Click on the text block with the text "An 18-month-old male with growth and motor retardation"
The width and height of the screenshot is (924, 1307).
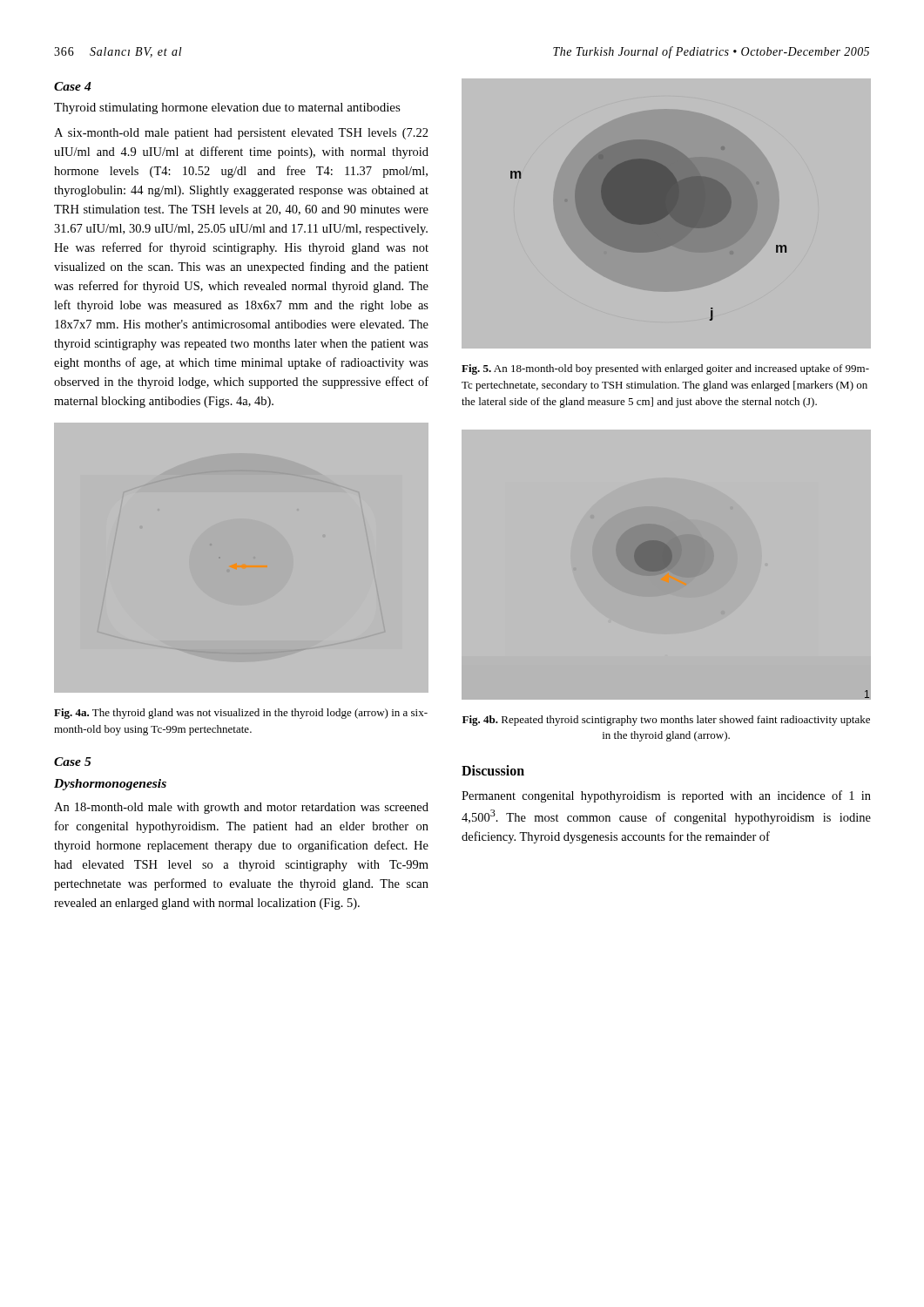click(241, 855)
